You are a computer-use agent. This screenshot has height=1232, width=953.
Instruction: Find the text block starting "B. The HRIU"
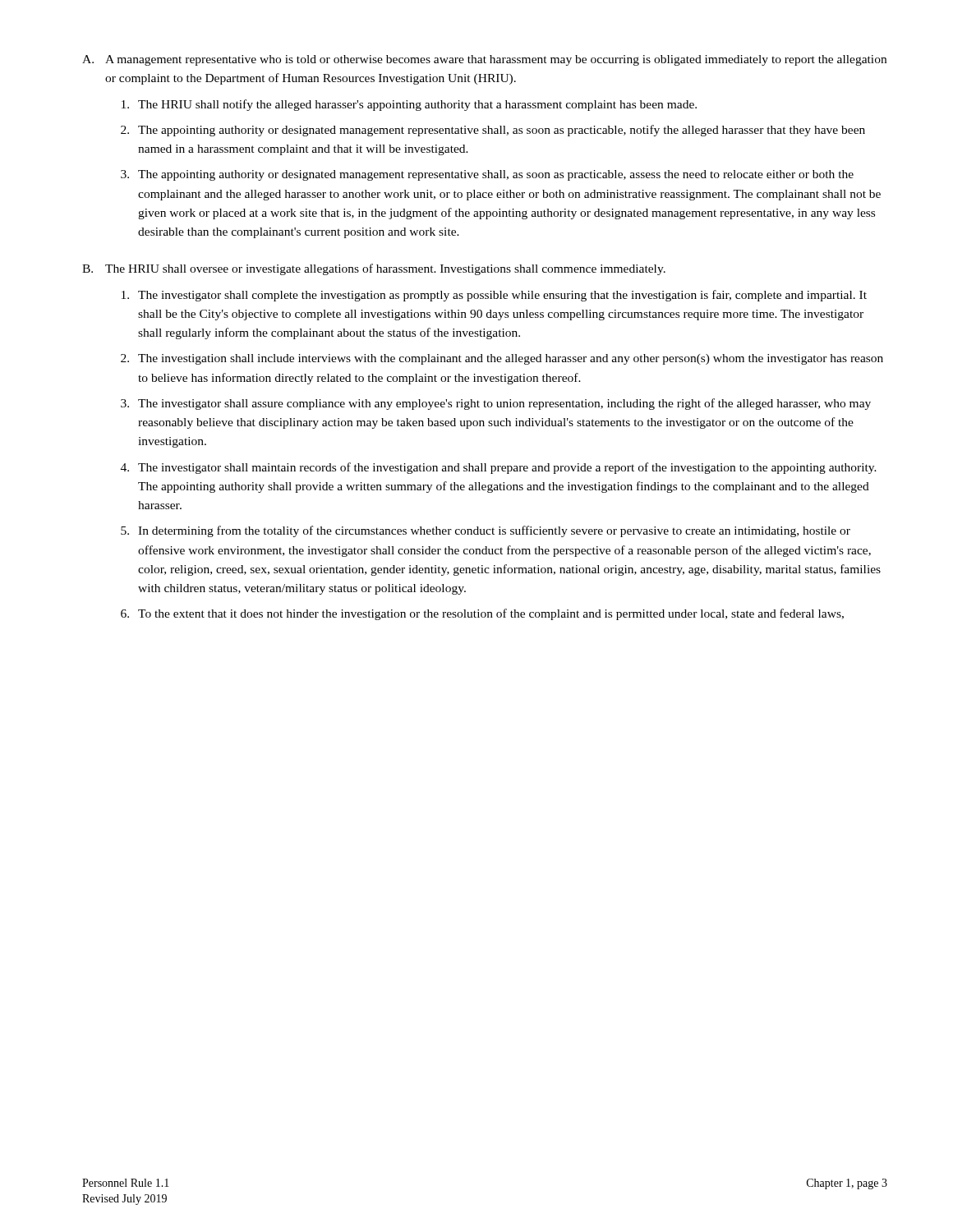click(x=374, y=269)
